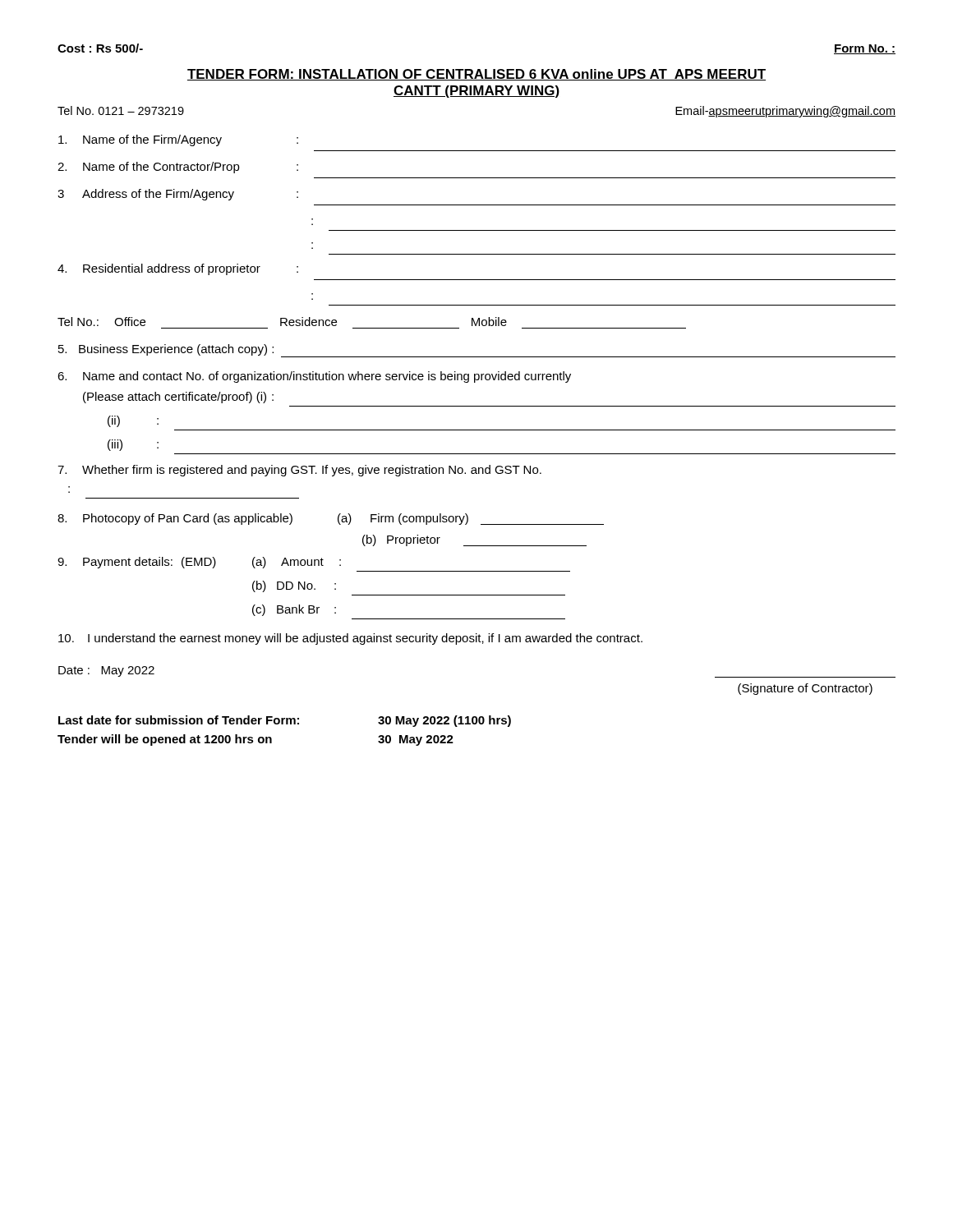Point to the region starting "Payment details: (EMD) (a)"
The width and height of the screenshot is (953, 1232).
pos(476,587)
